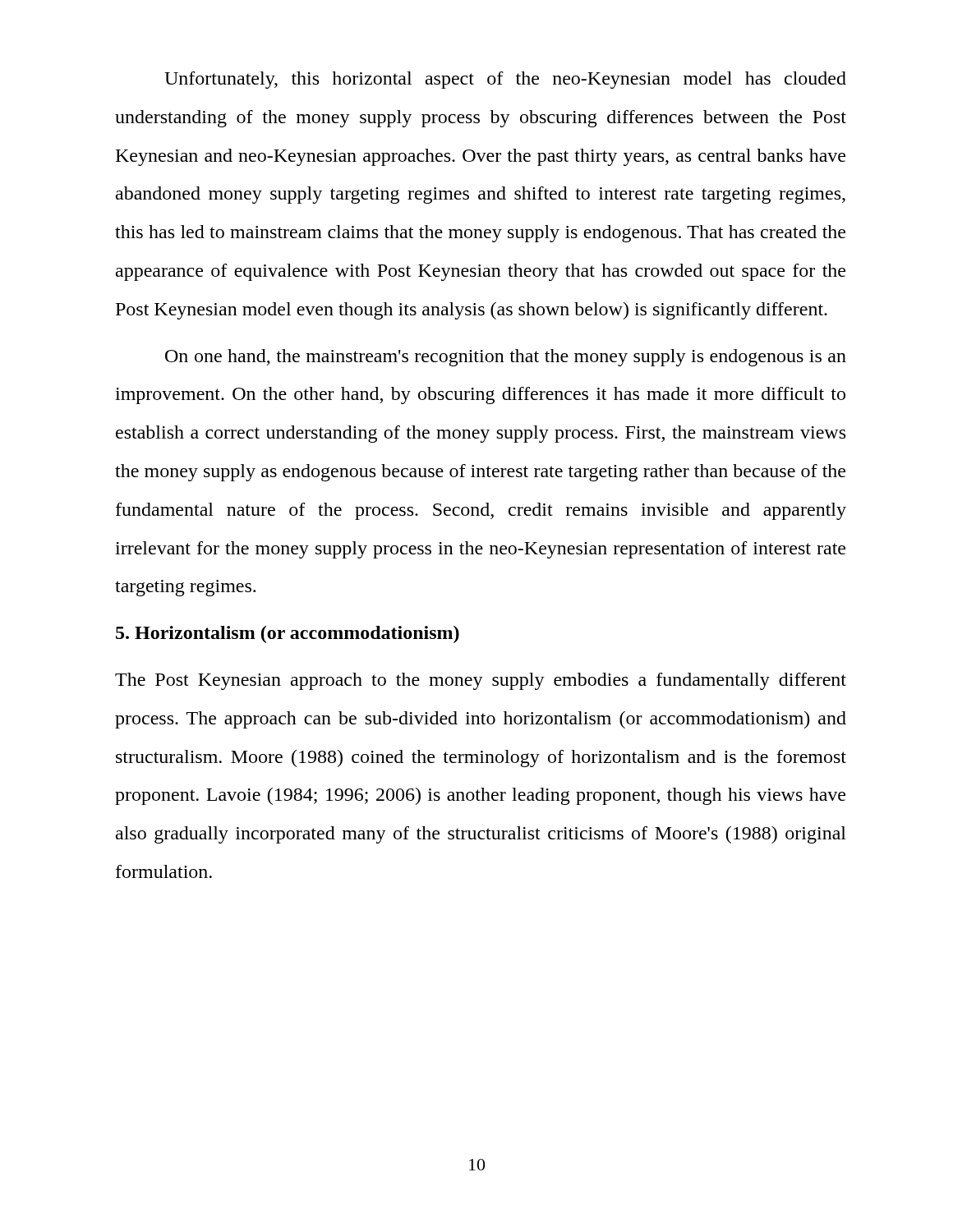This screenshot has width=953, height=1232.
Task: Navigate to the passage starting "The Post Keynesian approach to"
Action: point(481,681)
